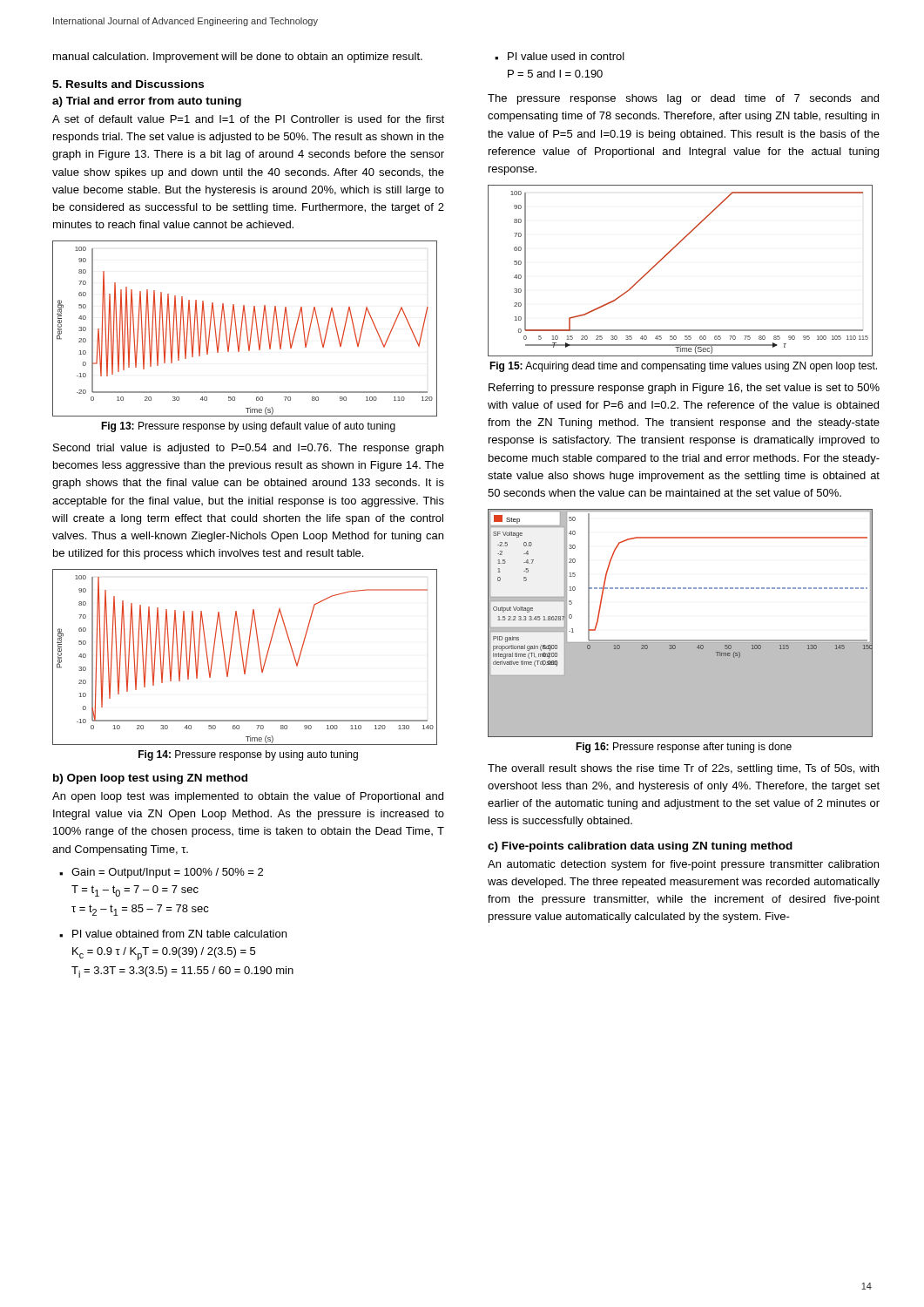
Task: Click on the passage starting "manual calculation. Improvement"
Action: point(238,56)
